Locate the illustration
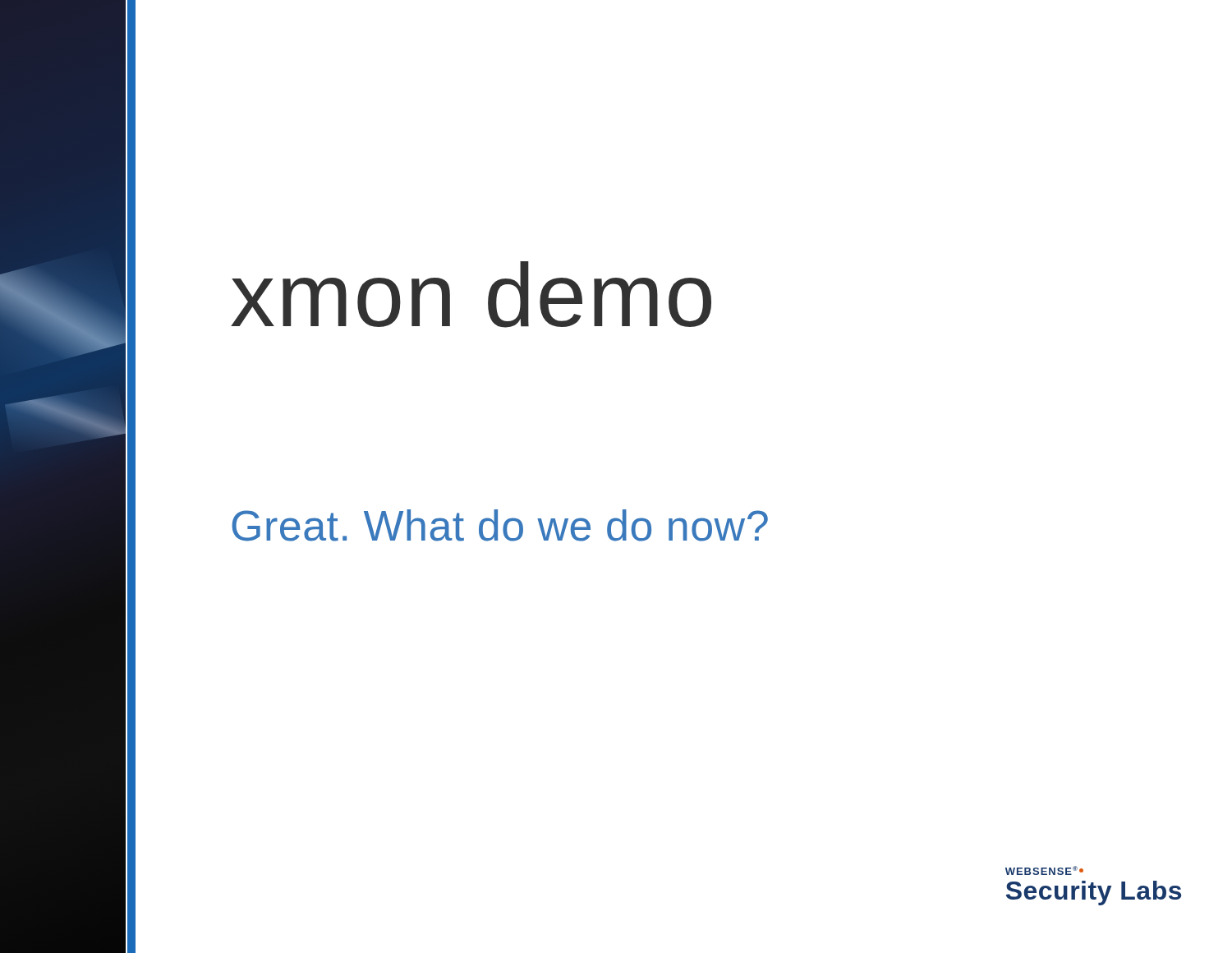Image resolution: width=1232 pixels, height=953 pixels. 80,476
